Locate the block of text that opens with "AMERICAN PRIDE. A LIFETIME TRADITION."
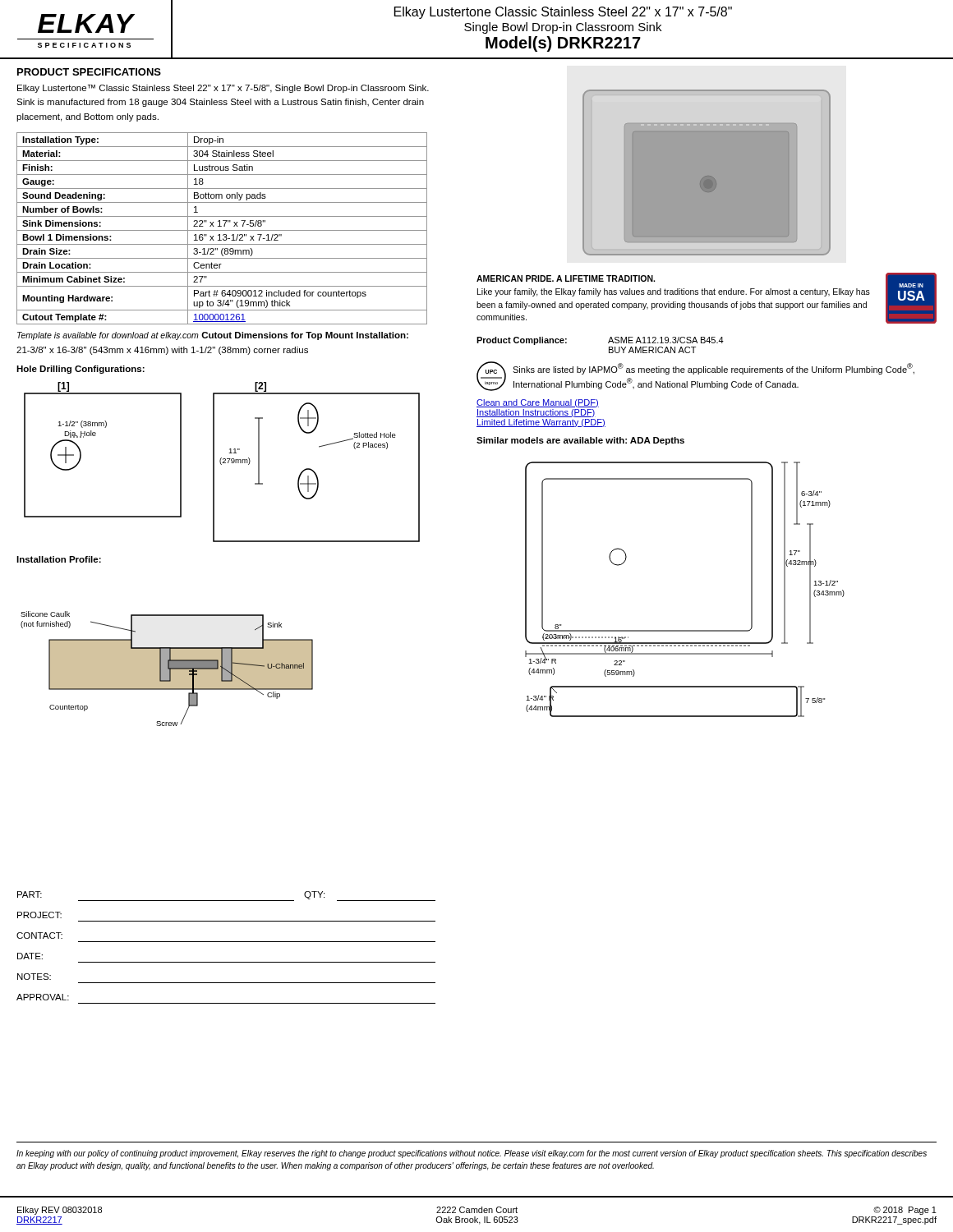This screenshot has height=1232, width=953. 707,300
